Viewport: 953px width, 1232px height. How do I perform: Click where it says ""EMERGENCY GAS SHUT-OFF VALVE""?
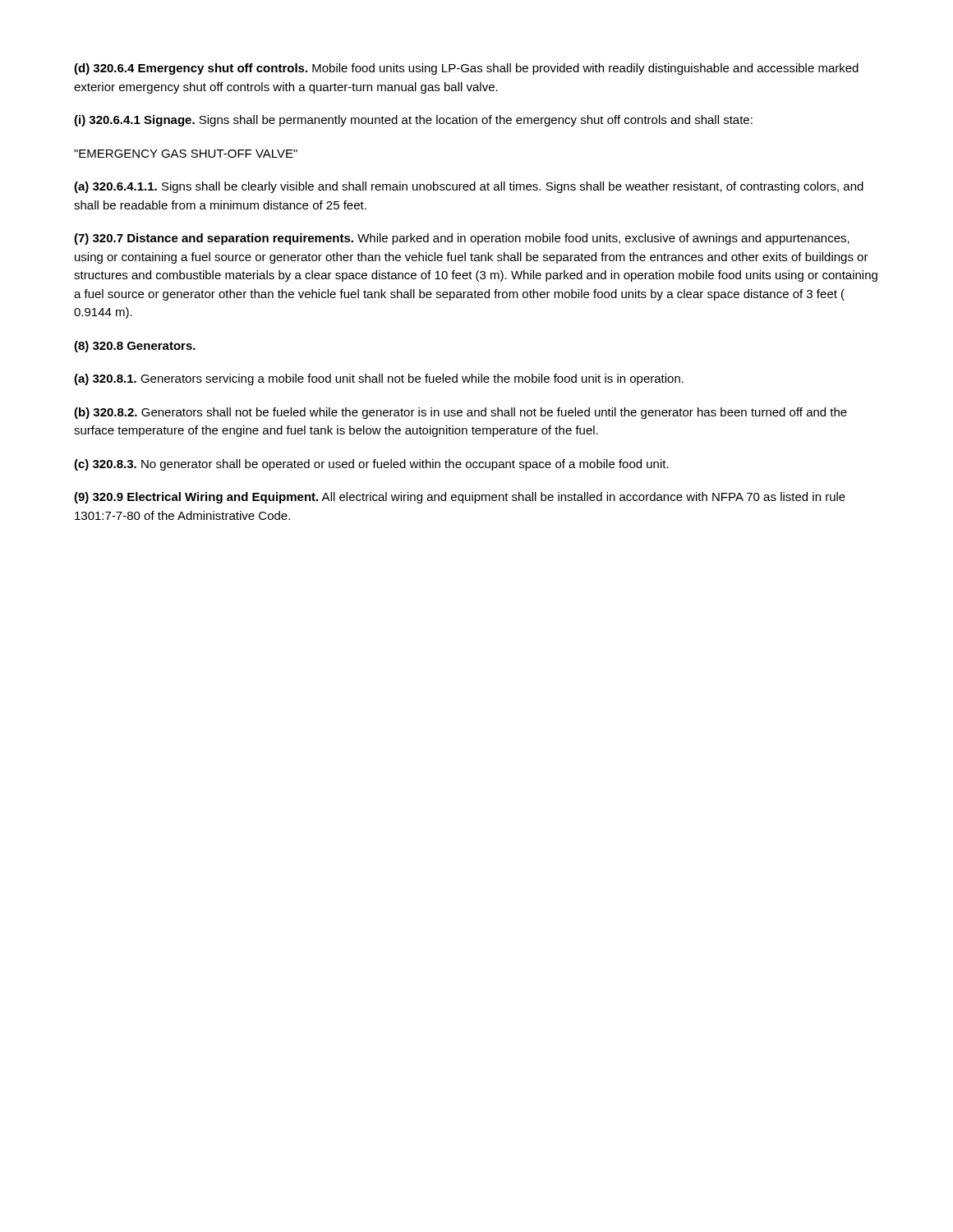[186, 153]
